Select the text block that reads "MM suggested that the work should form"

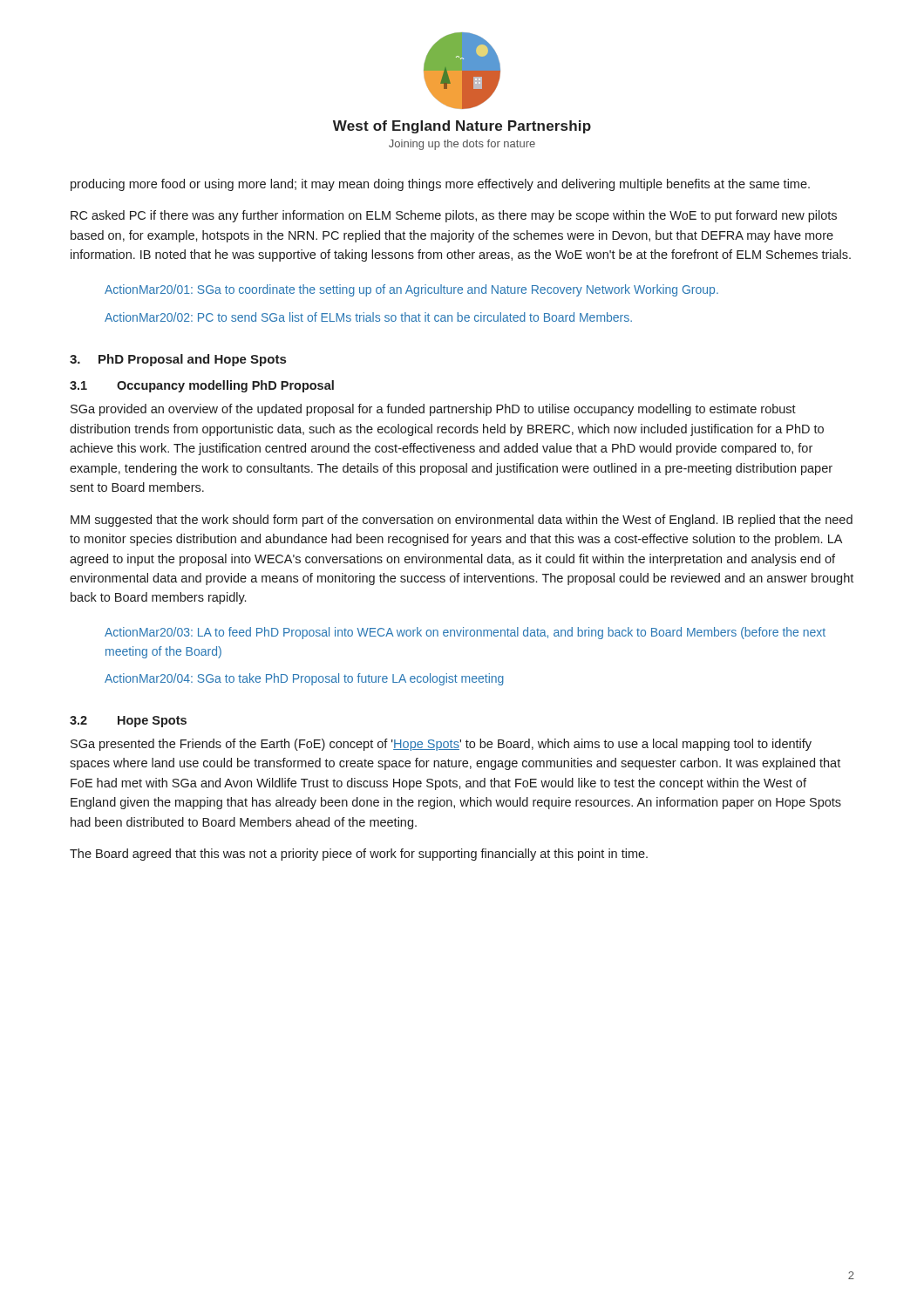pos(462,559)
